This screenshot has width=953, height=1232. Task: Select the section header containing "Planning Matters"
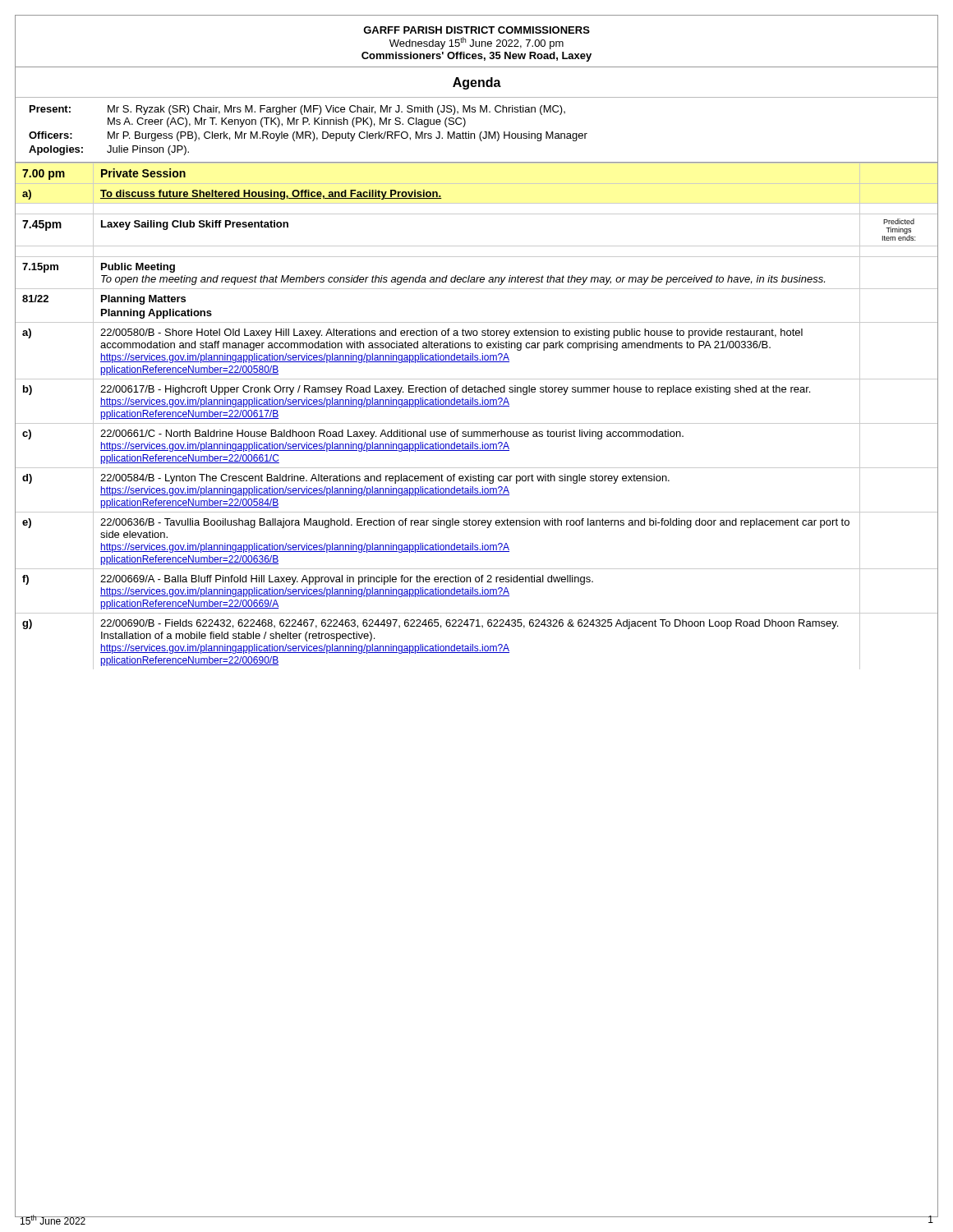coord(143,299)
